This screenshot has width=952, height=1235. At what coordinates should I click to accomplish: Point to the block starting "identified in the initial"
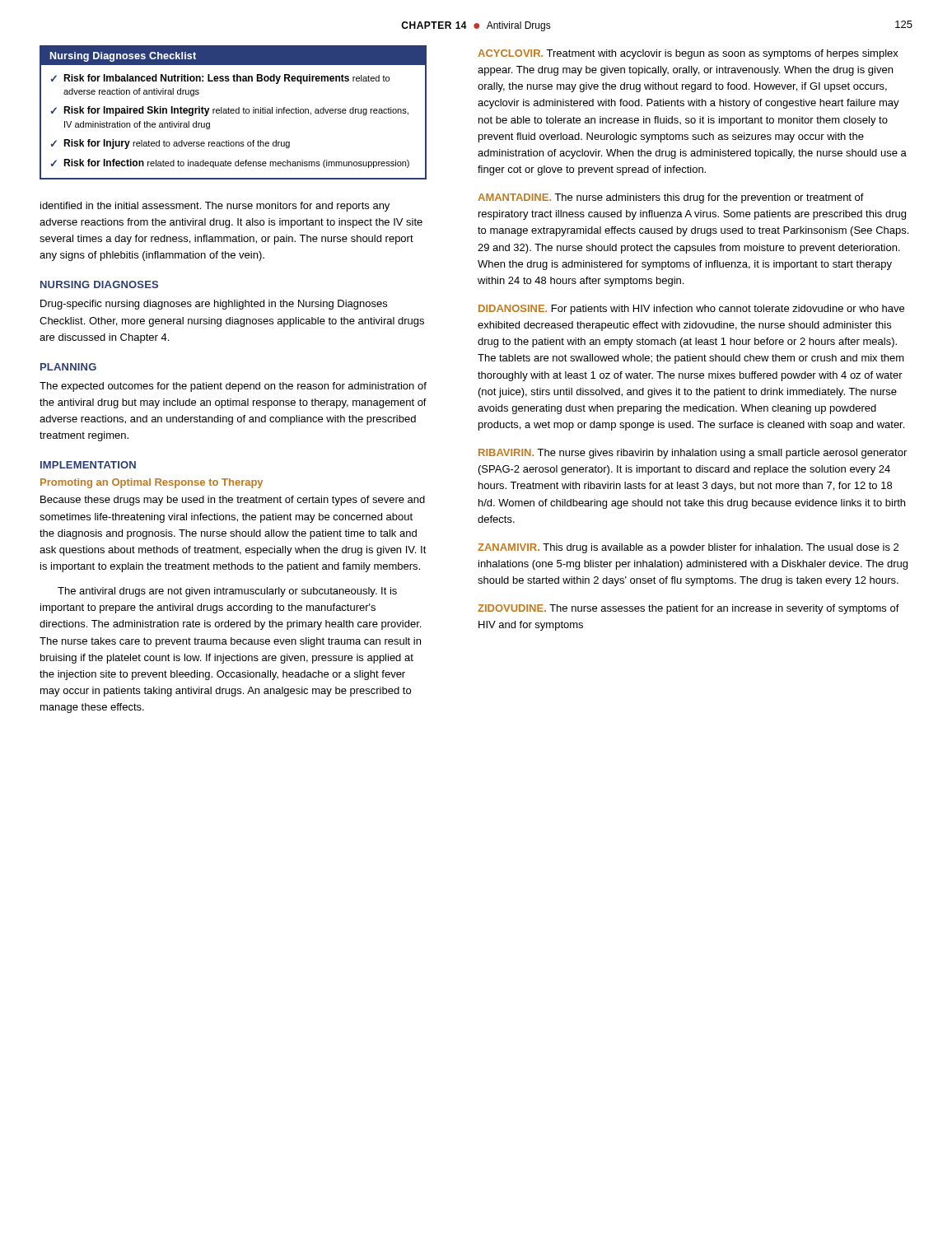(231, 230)
